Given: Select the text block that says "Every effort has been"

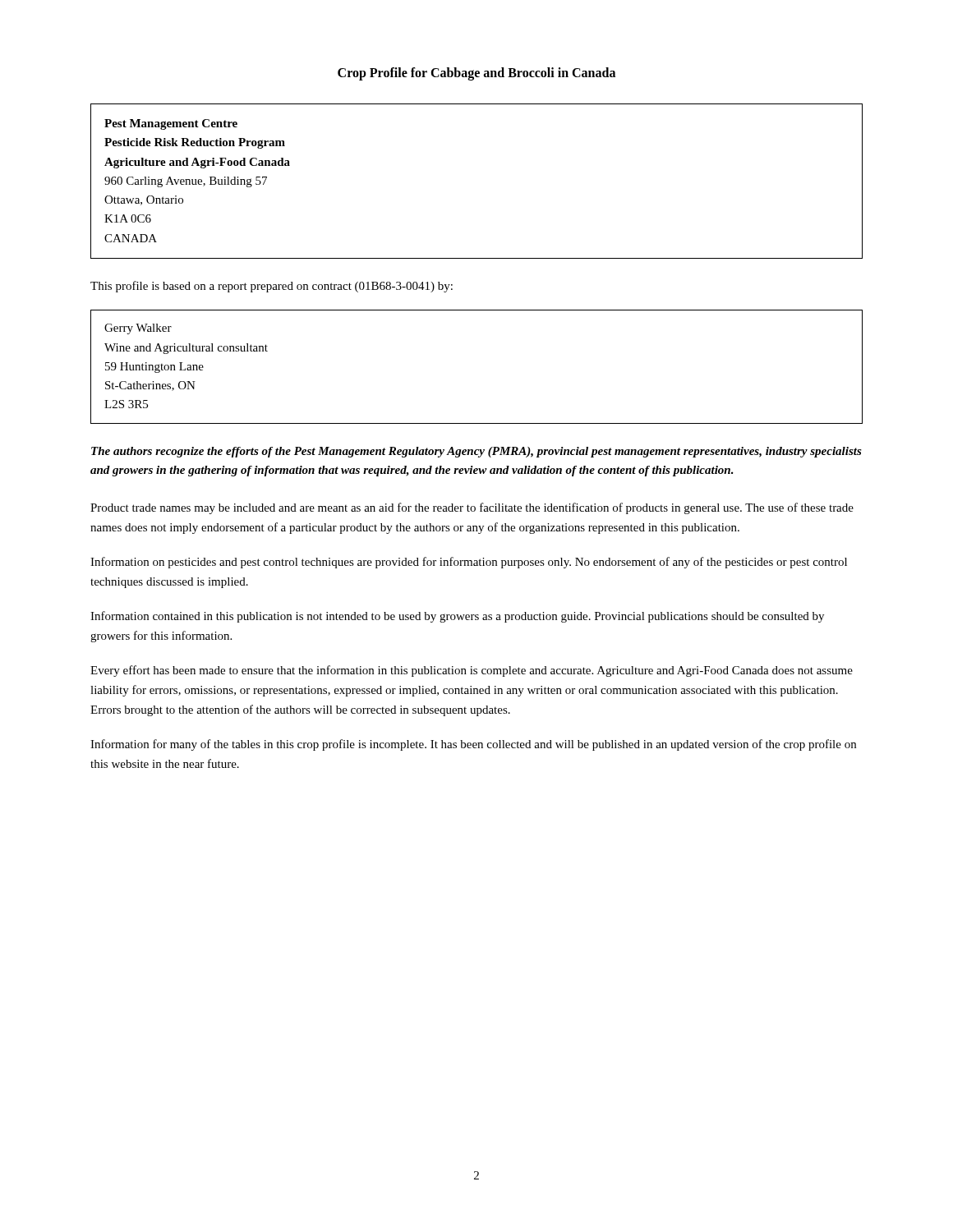Looking at the screenshot, I should pyautogui.click(x=471, y=690).
